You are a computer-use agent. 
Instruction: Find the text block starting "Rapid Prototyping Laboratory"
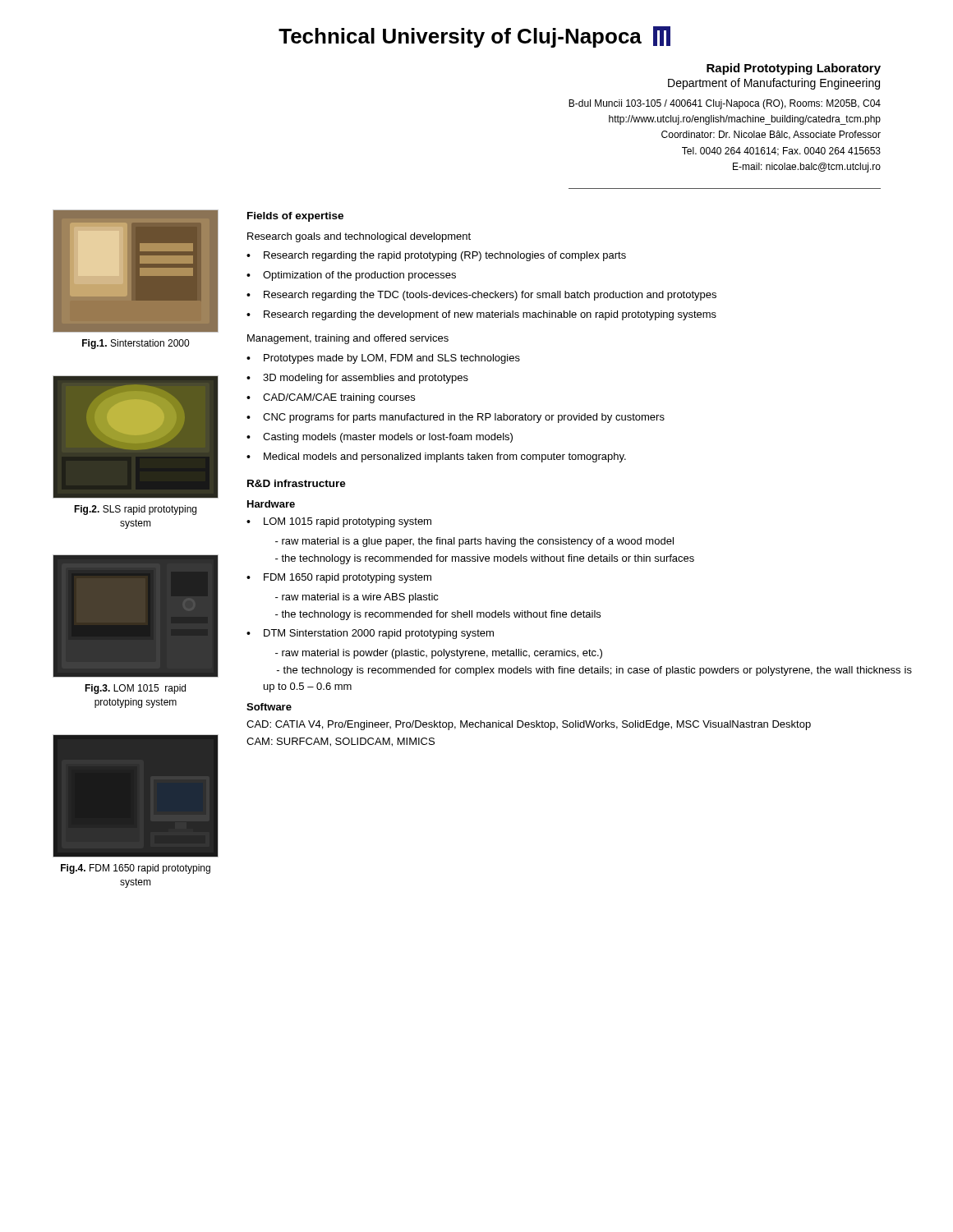point(794,69)
